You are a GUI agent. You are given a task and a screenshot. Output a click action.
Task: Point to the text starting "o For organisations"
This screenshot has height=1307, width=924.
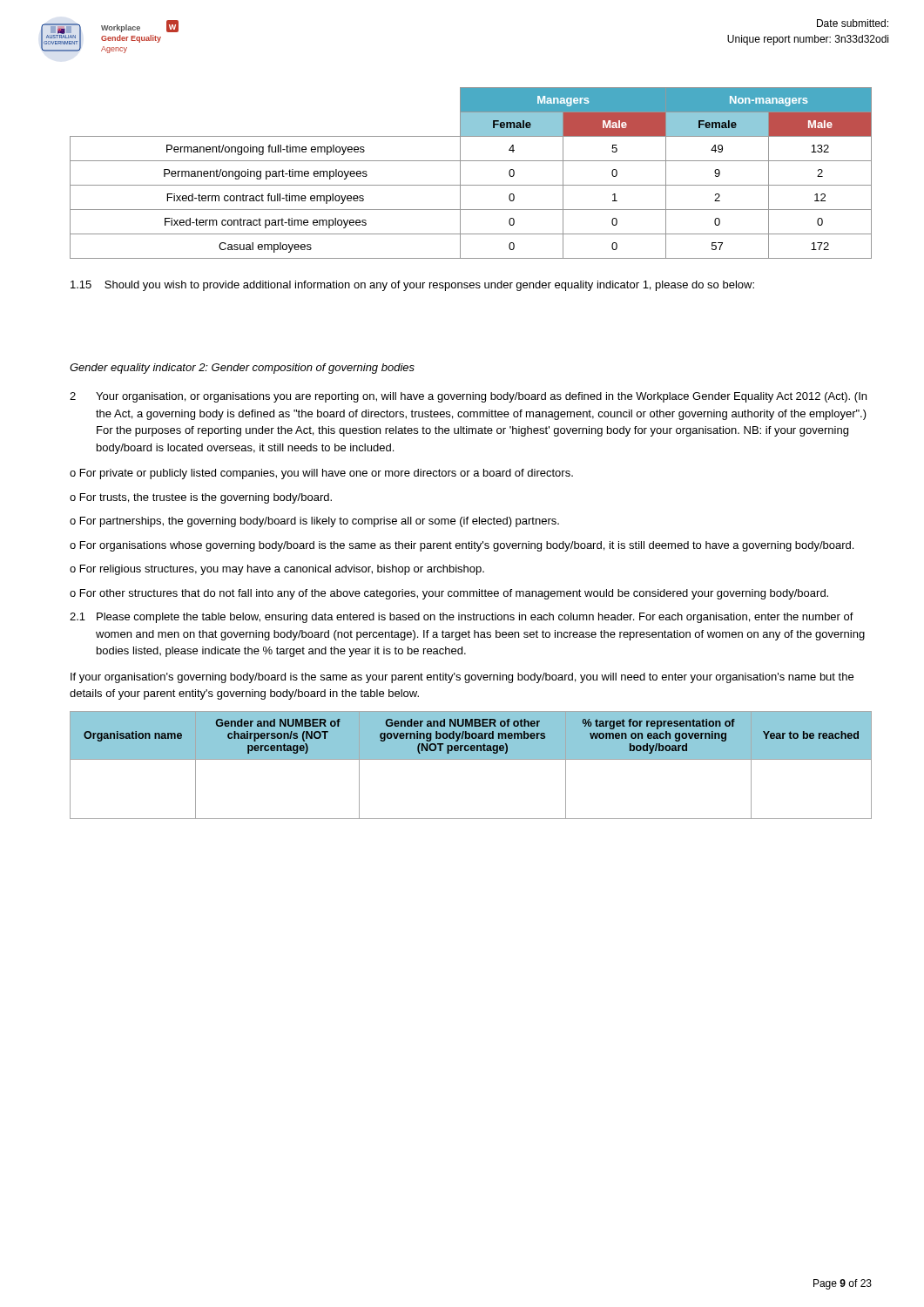[462, 545]
